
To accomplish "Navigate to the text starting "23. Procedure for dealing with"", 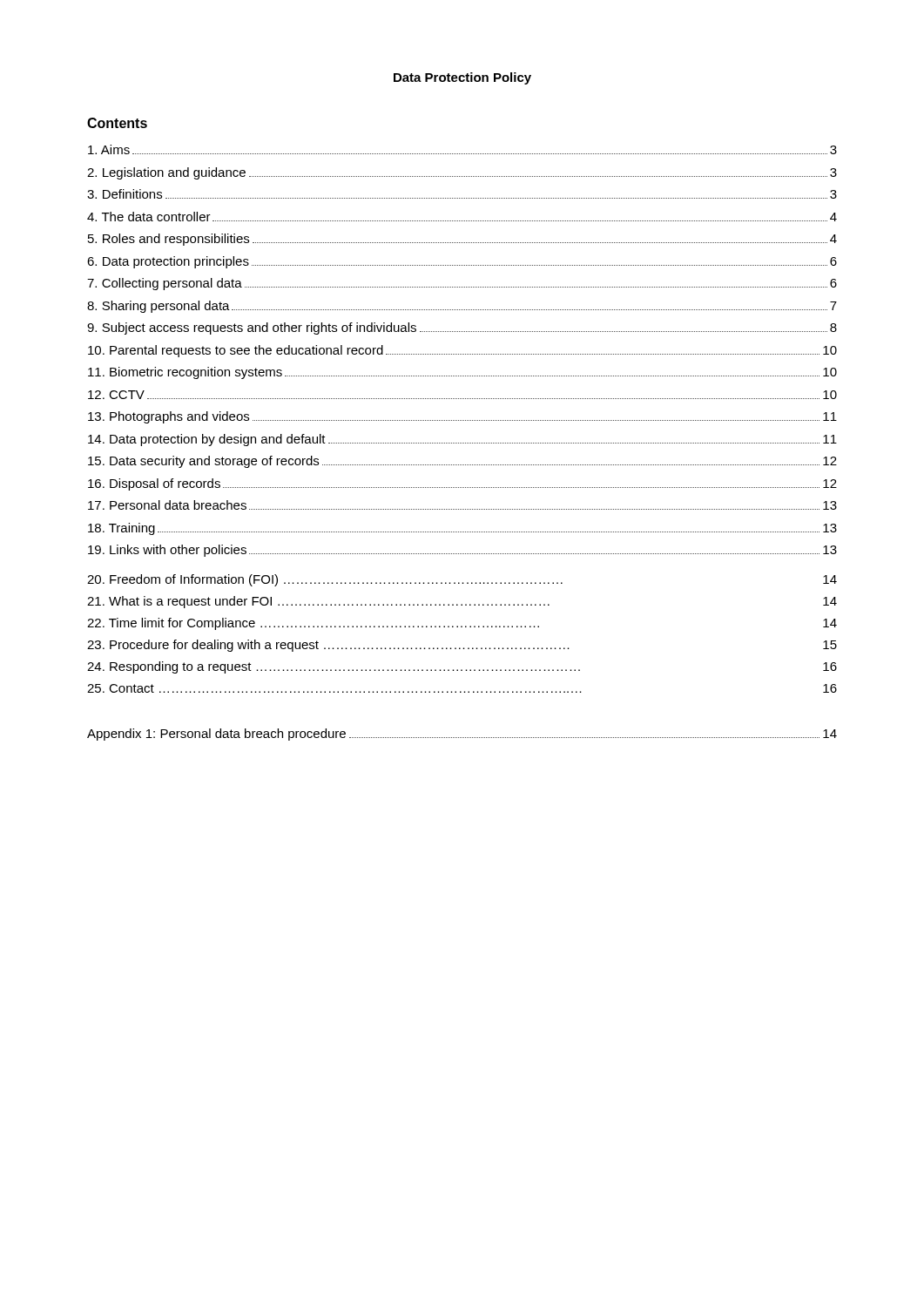I will 462,645.
